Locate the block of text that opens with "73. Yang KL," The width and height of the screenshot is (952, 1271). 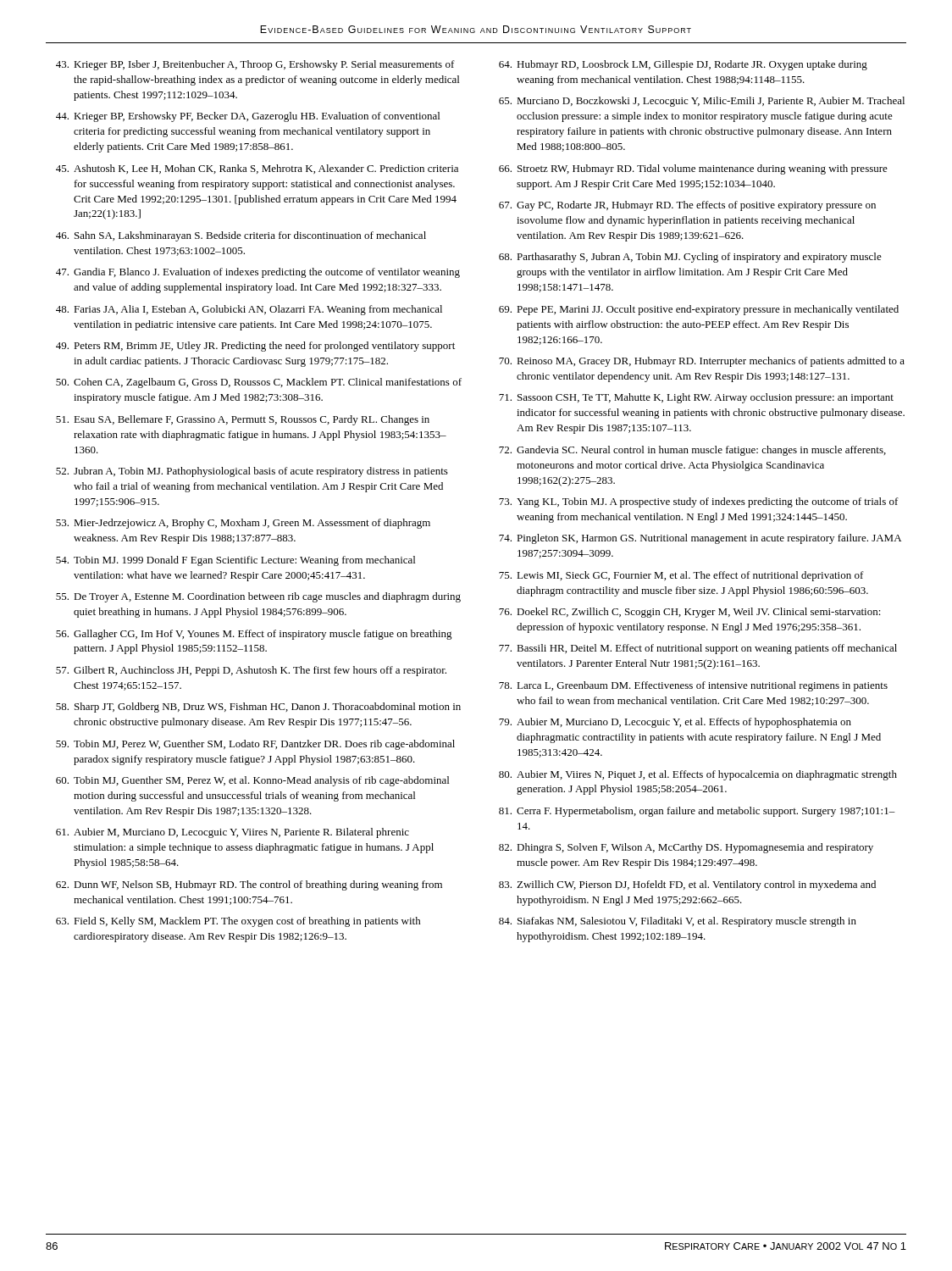[697, 509]
